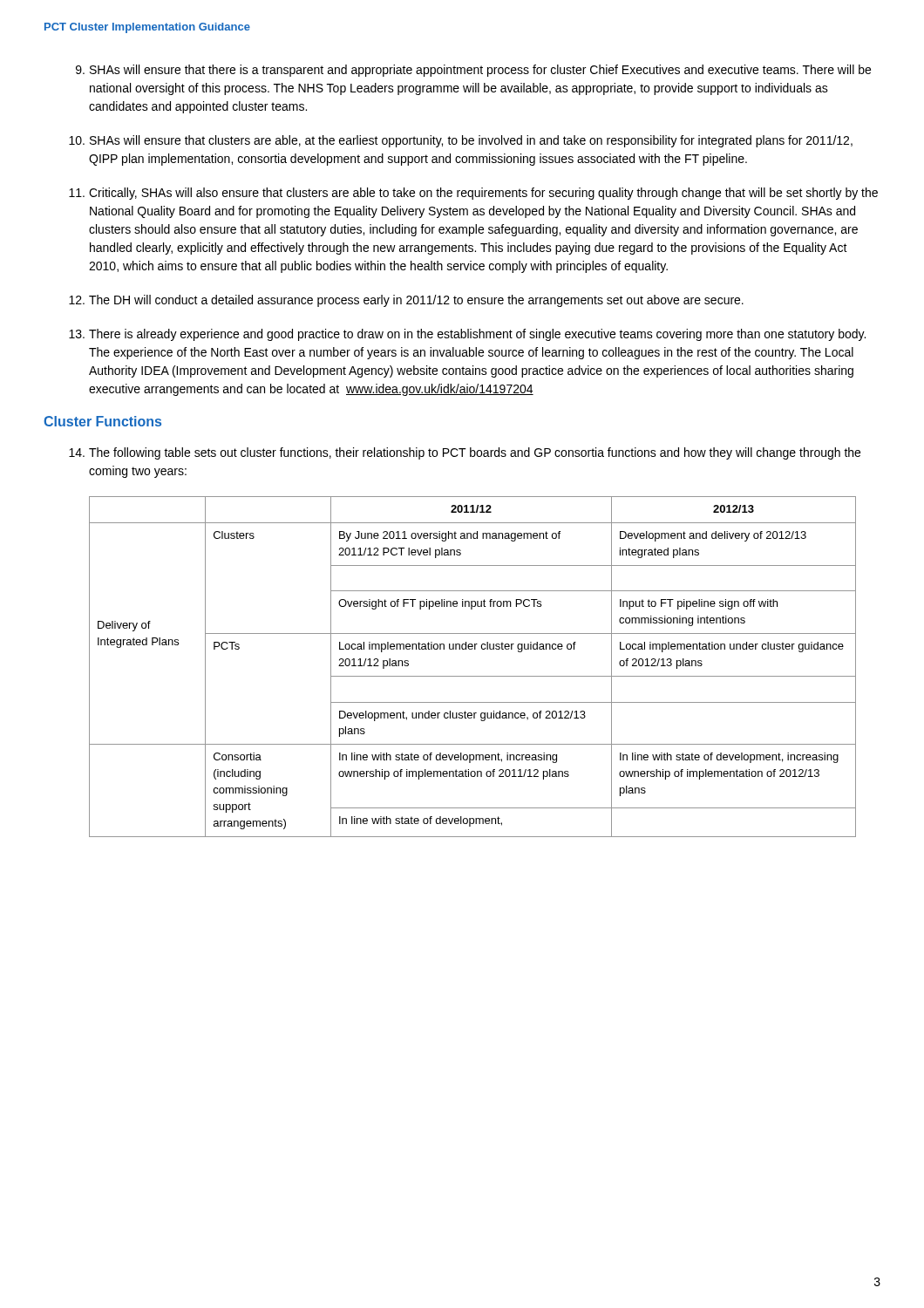Viewport: 924px width, 1308px height.
Task: Click on the list item that says "12. The DH will conduct a"
Action: pyautogui.click(x=462, y=300)
